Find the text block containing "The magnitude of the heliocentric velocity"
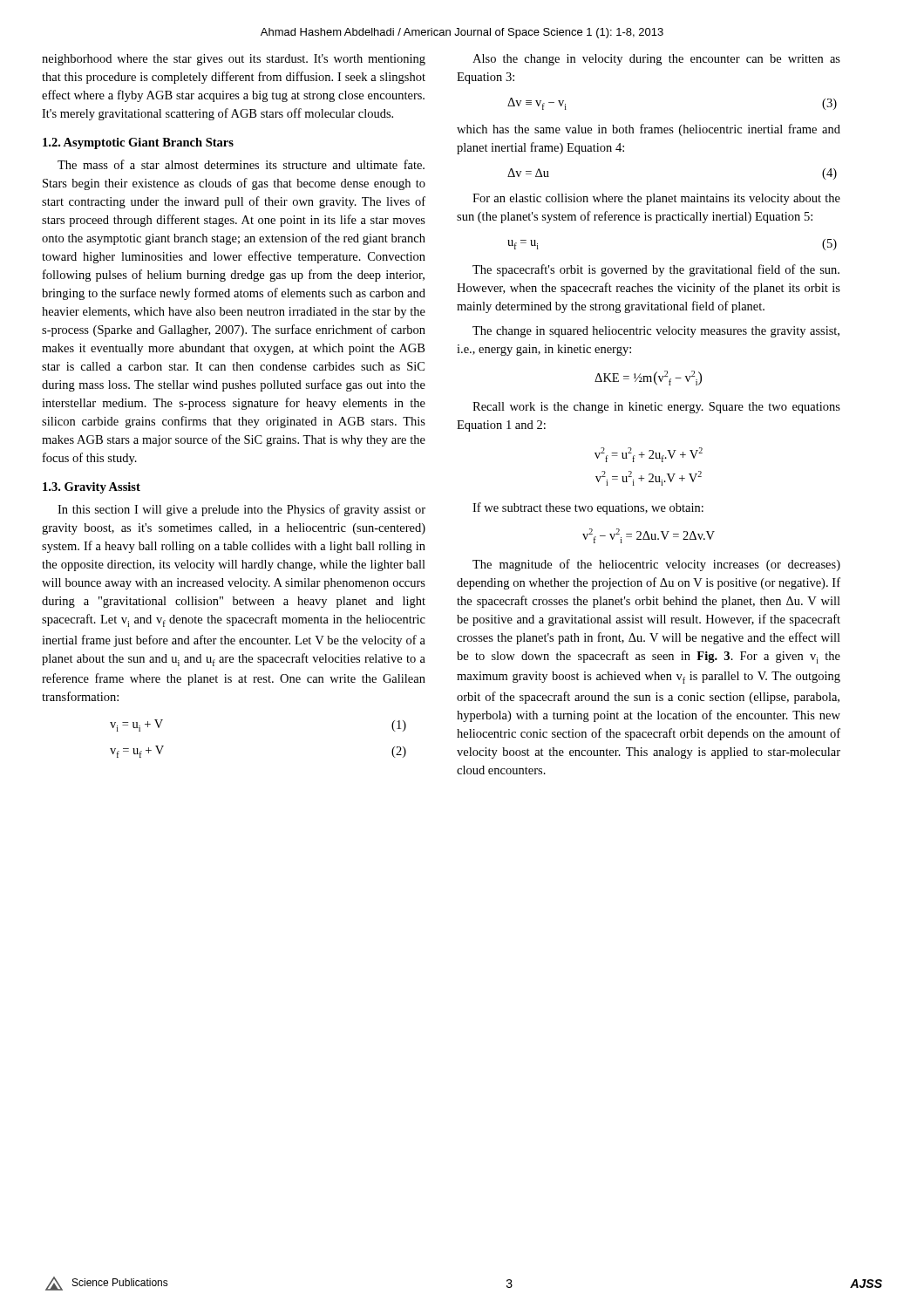The width and height of the screenshot is (924, 1308). [649, 667]
